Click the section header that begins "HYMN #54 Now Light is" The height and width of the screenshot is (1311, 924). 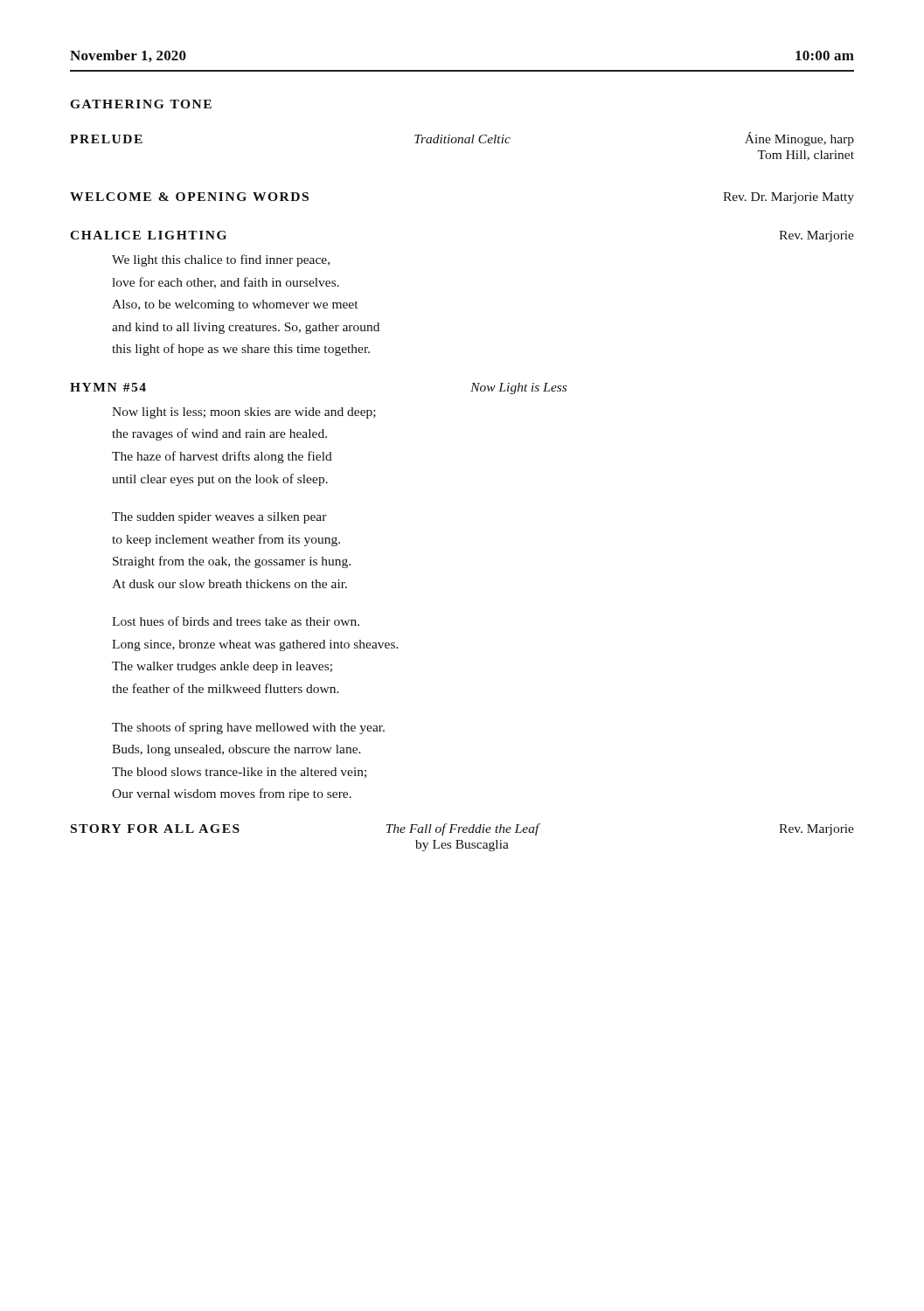click(462, 387)
